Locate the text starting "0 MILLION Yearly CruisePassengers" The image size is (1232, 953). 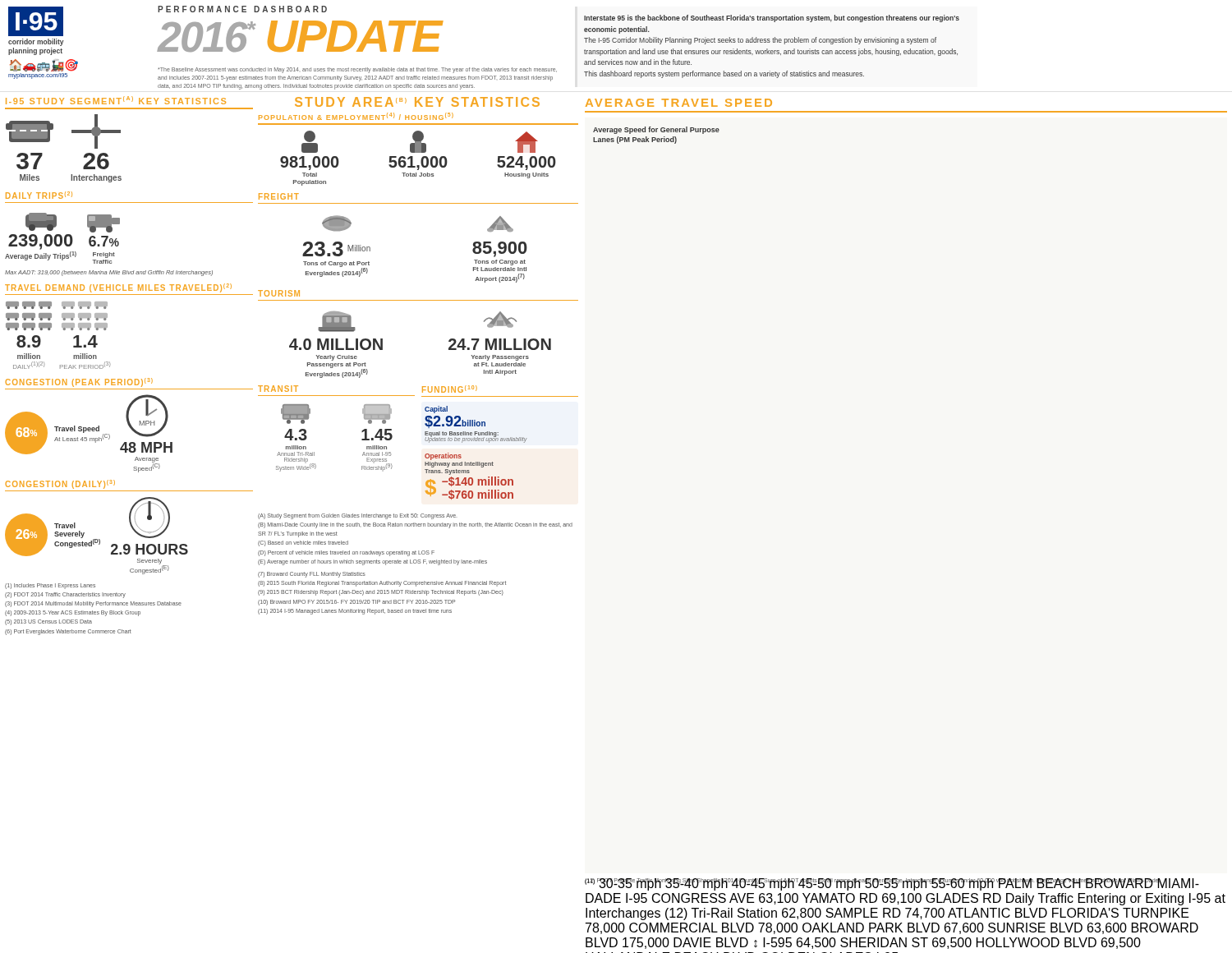(x=336, y=342)
